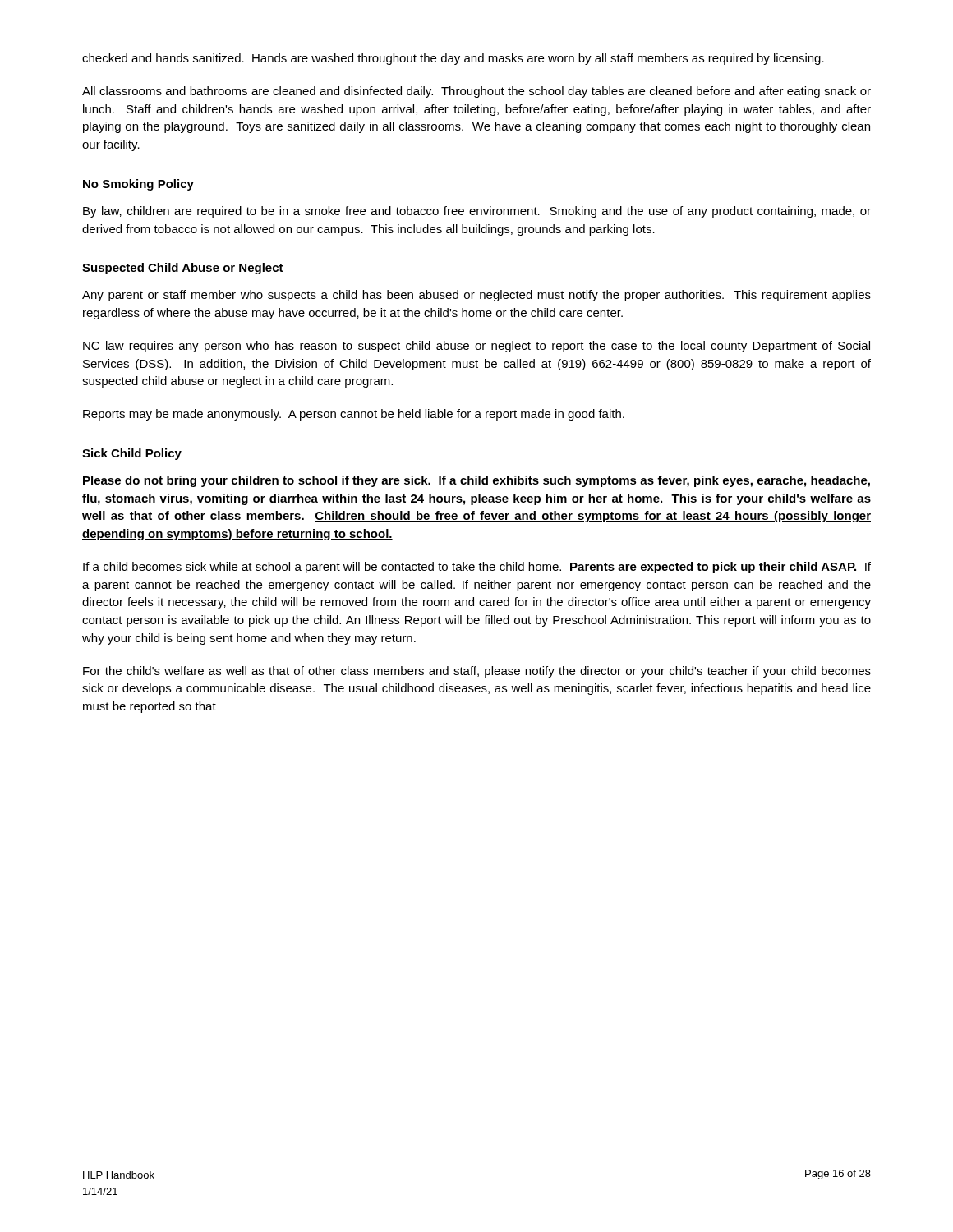Select the text block that reads "For the child's welfare as well"
Screen dimensions: 1232x953
coord(476,688)
